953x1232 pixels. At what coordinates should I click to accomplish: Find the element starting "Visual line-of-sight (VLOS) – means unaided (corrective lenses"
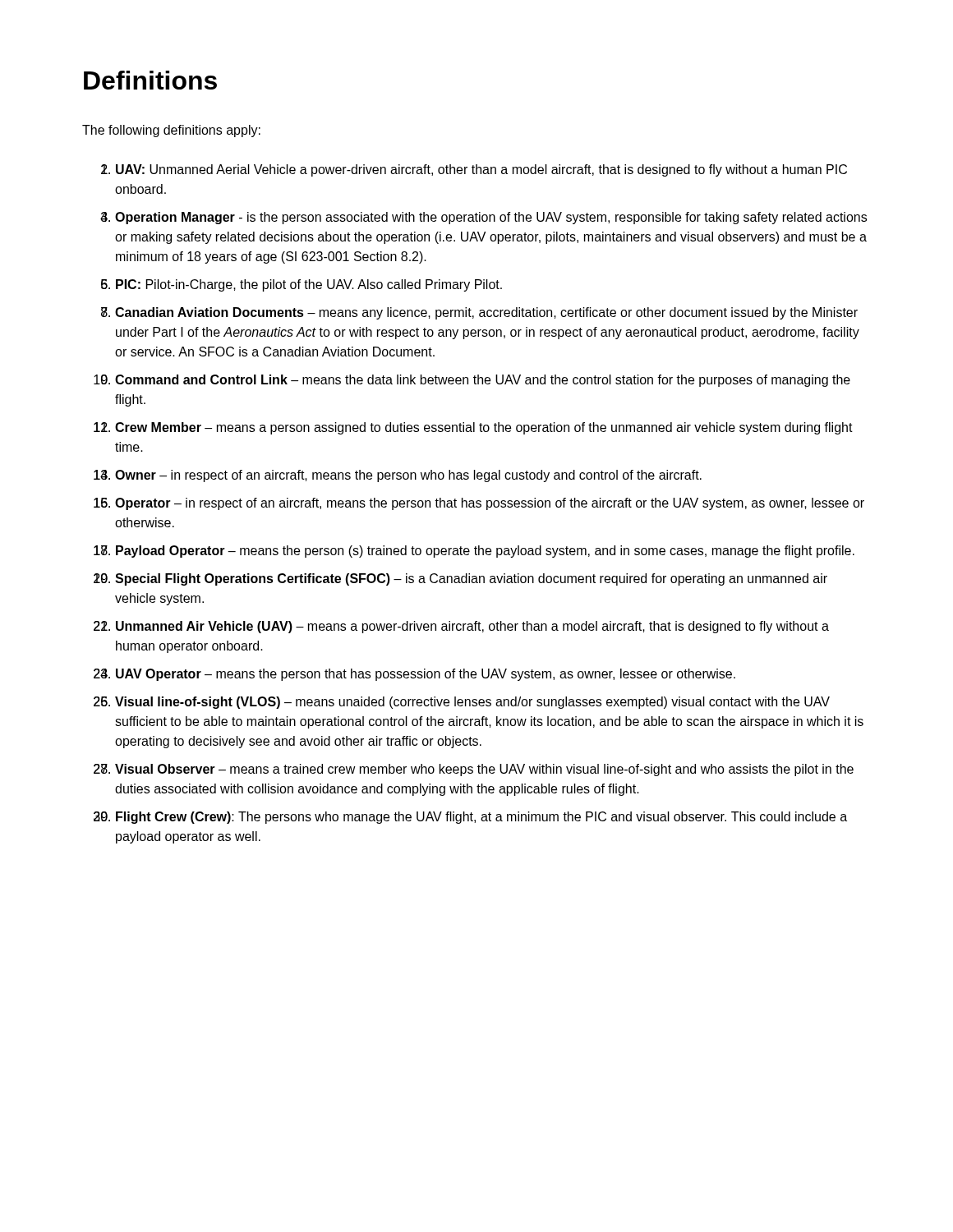coord(493,722)
